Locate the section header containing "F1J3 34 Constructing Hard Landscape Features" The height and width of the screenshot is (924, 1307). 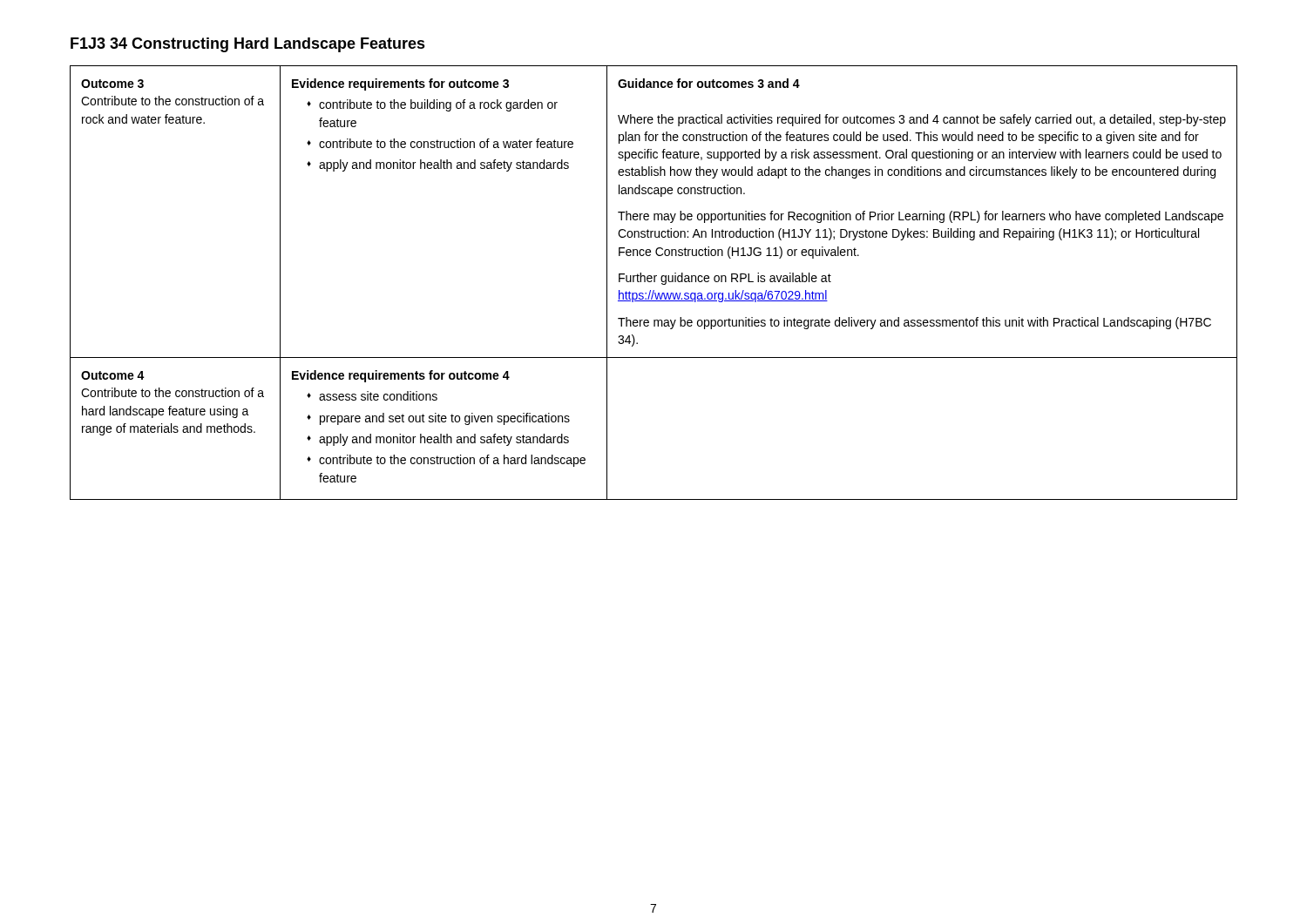point(247,44)
